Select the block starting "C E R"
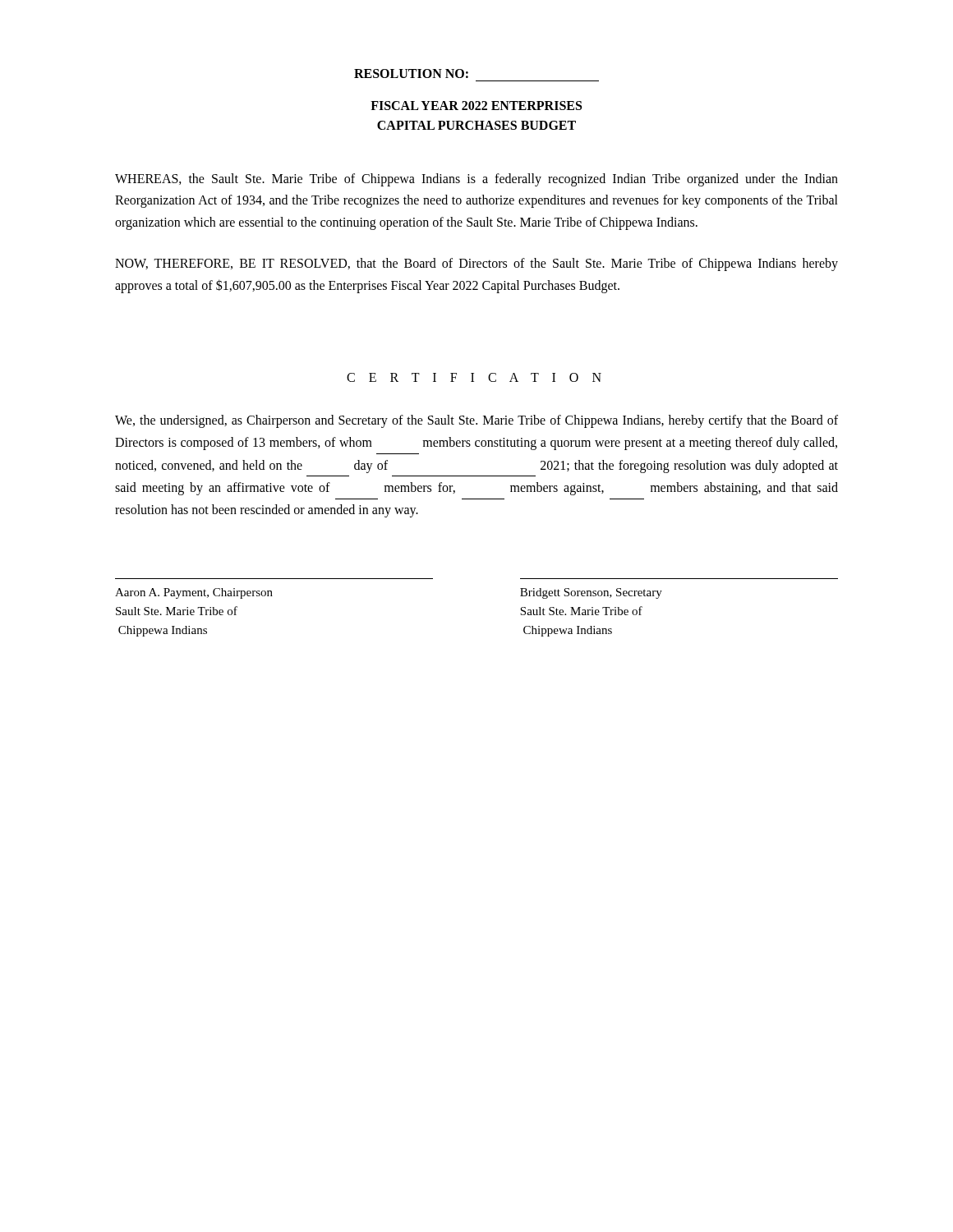 [x=476, y=377]
